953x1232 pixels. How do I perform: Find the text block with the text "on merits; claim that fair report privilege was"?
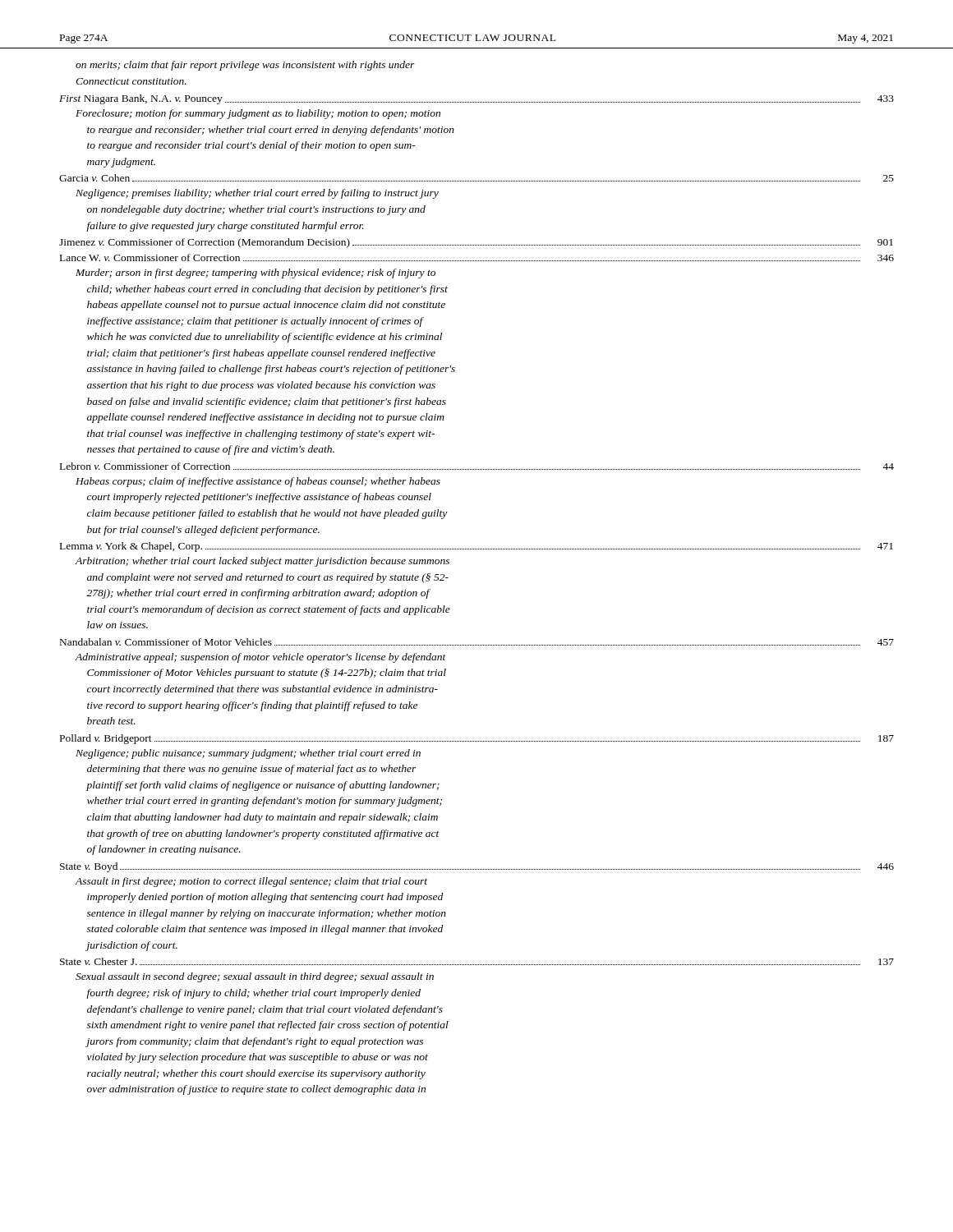pyautogui.click(x=245, y=66)
